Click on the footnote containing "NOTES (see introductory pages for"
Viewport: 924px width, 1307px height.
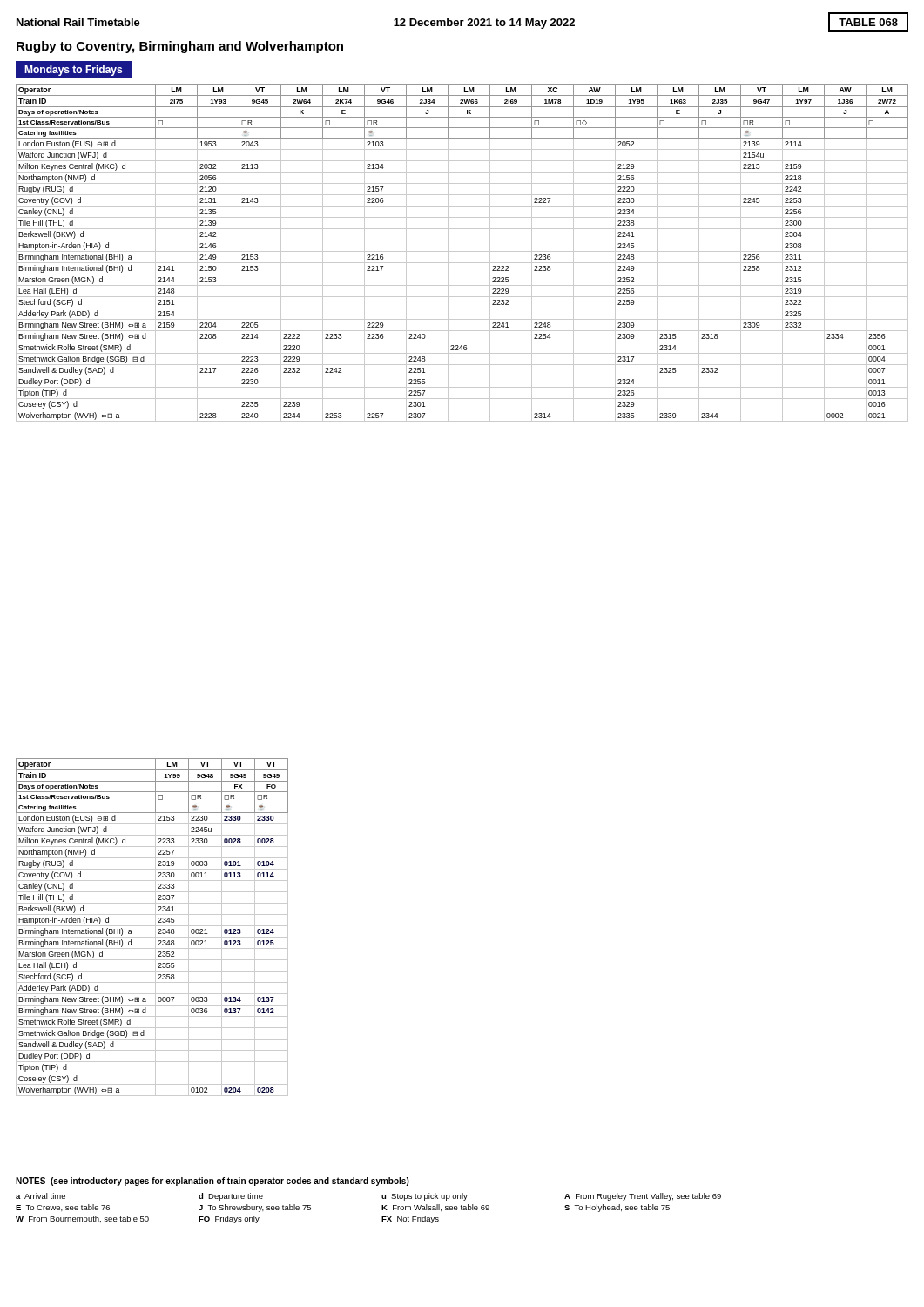[x=462, y=1200]
